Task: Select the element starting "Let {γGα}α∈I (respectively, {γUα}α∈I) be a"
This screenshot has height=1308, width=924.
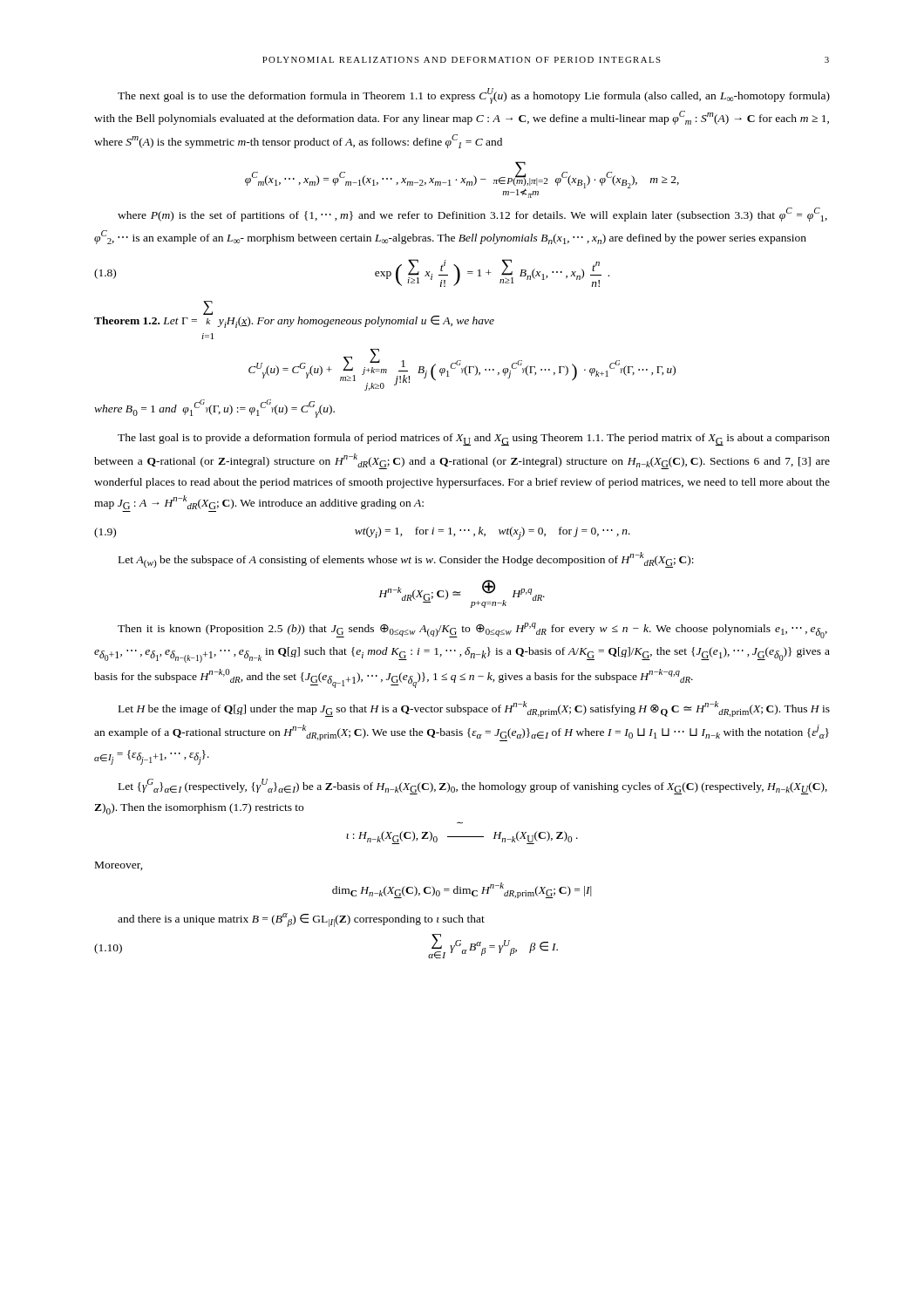Action: click(x=462, y=796)
